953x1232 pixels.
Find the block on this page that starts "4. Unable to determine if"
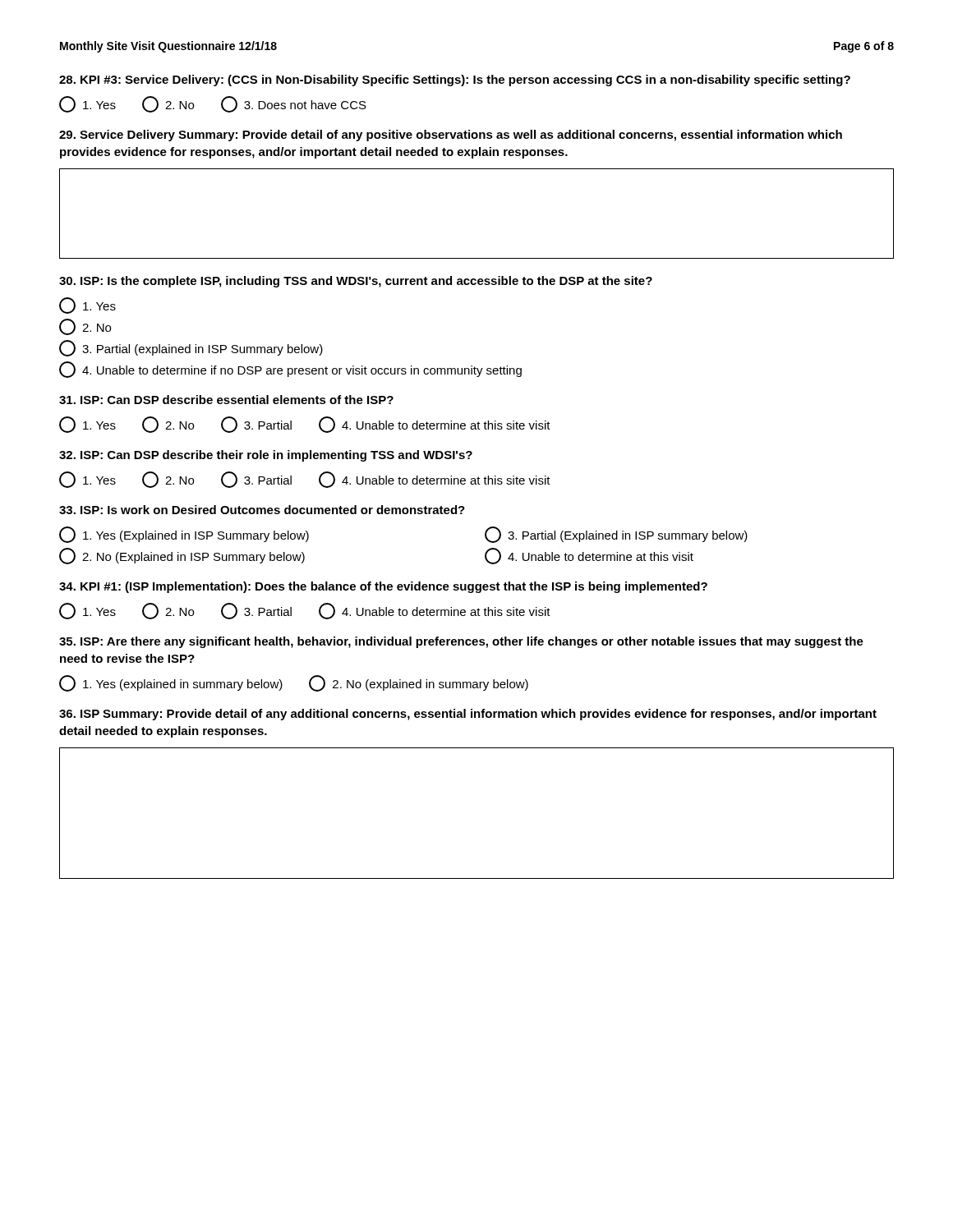click(291, 370)
